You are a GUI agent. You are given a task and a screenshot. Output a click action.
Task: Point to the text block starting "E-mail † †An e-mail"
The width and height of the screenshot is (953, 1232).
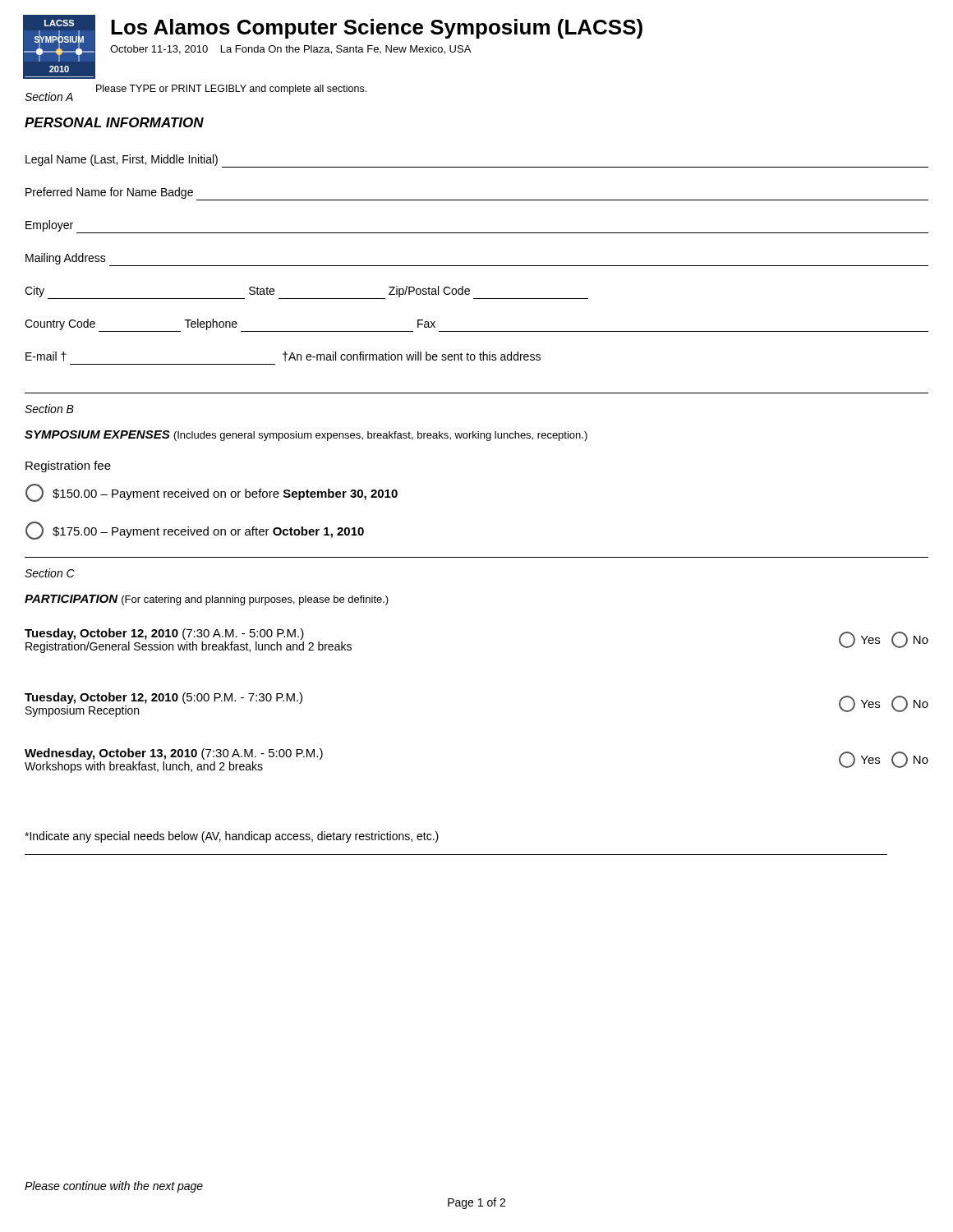283,357
